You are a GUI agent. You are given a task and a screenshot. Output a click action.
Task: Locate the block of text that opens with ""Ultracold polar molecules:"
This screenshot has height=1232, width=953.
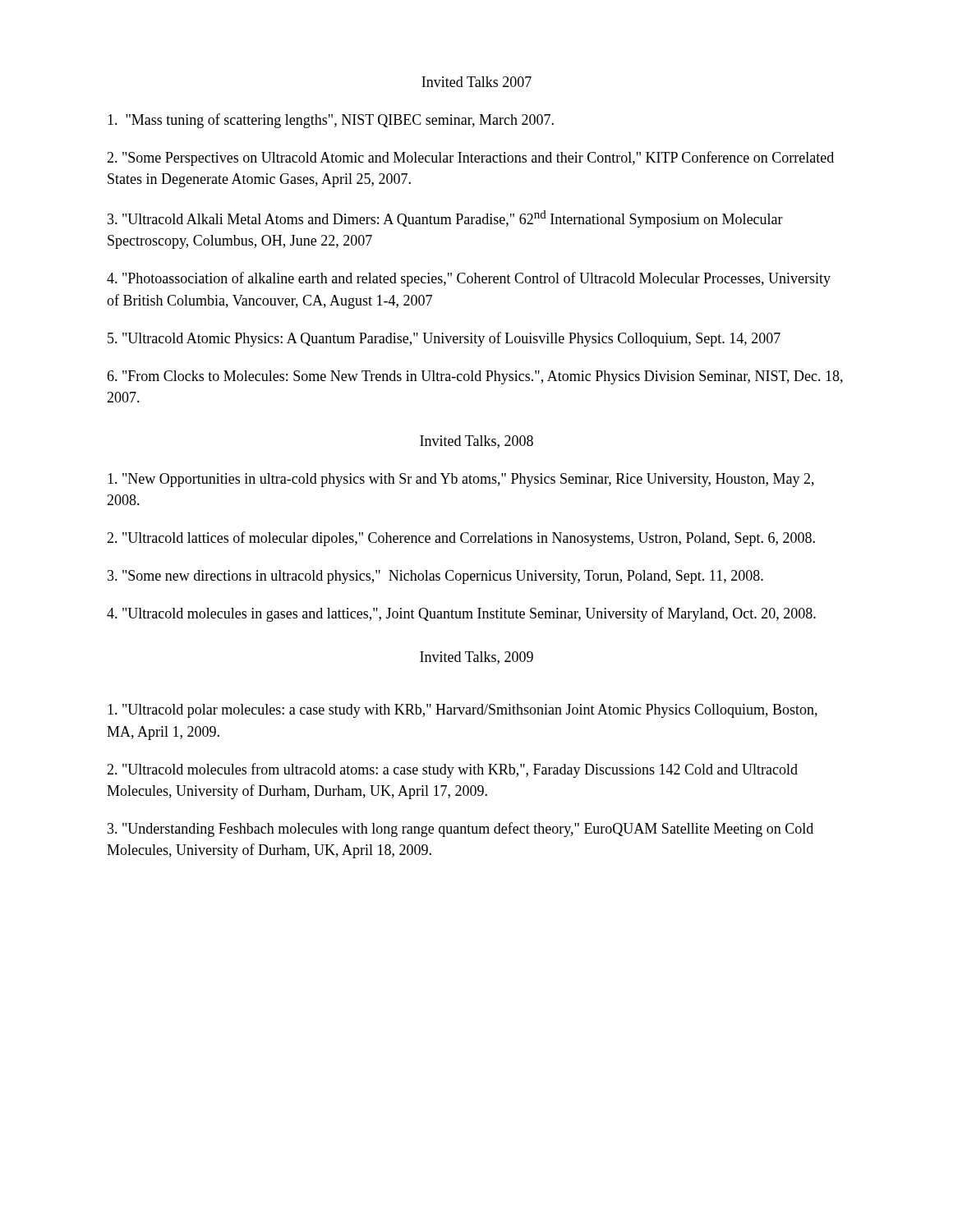pyautogui.click(x=462, y=721)
